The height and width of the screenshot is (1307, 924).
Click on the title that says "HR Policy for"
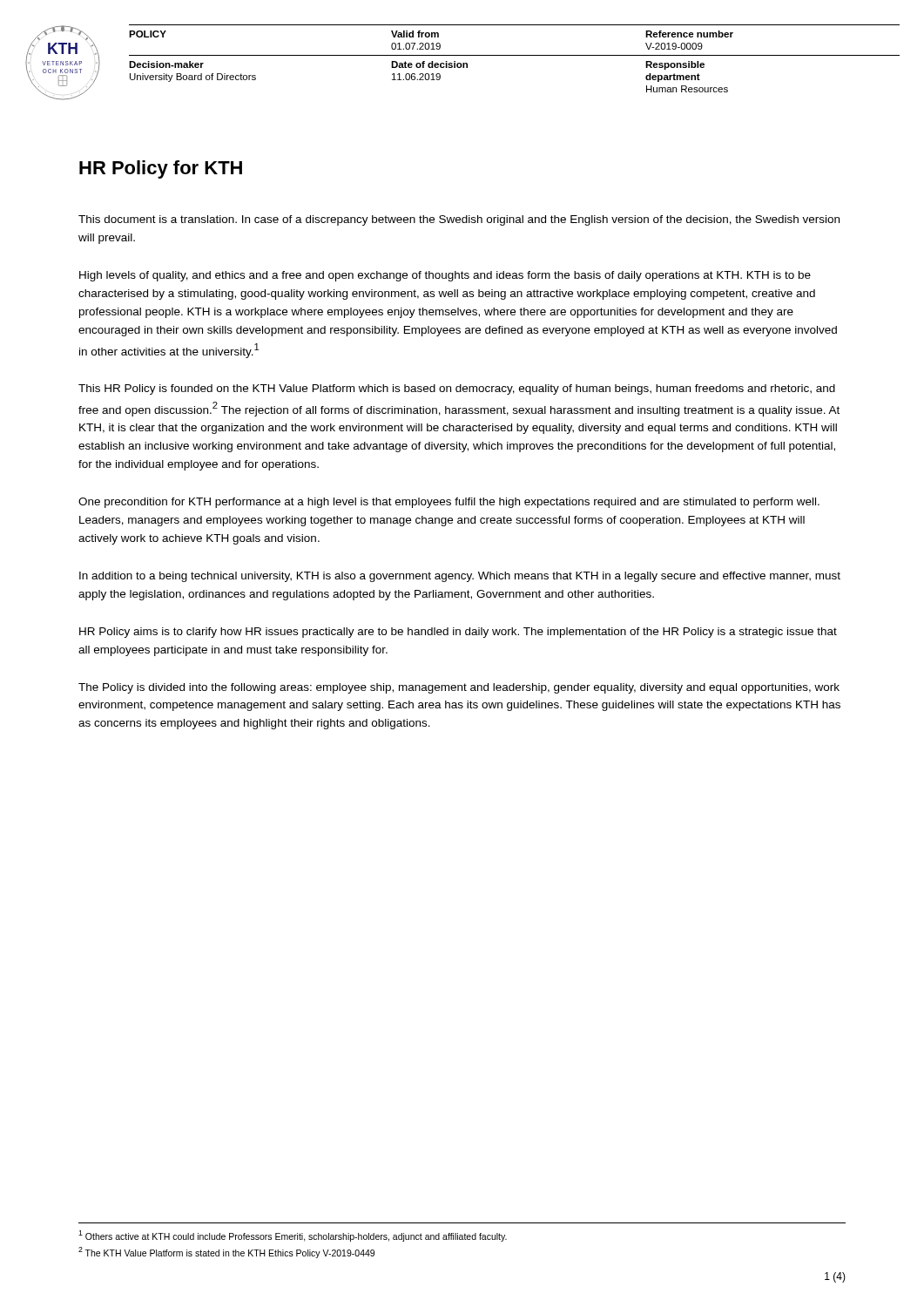(161, 168)
